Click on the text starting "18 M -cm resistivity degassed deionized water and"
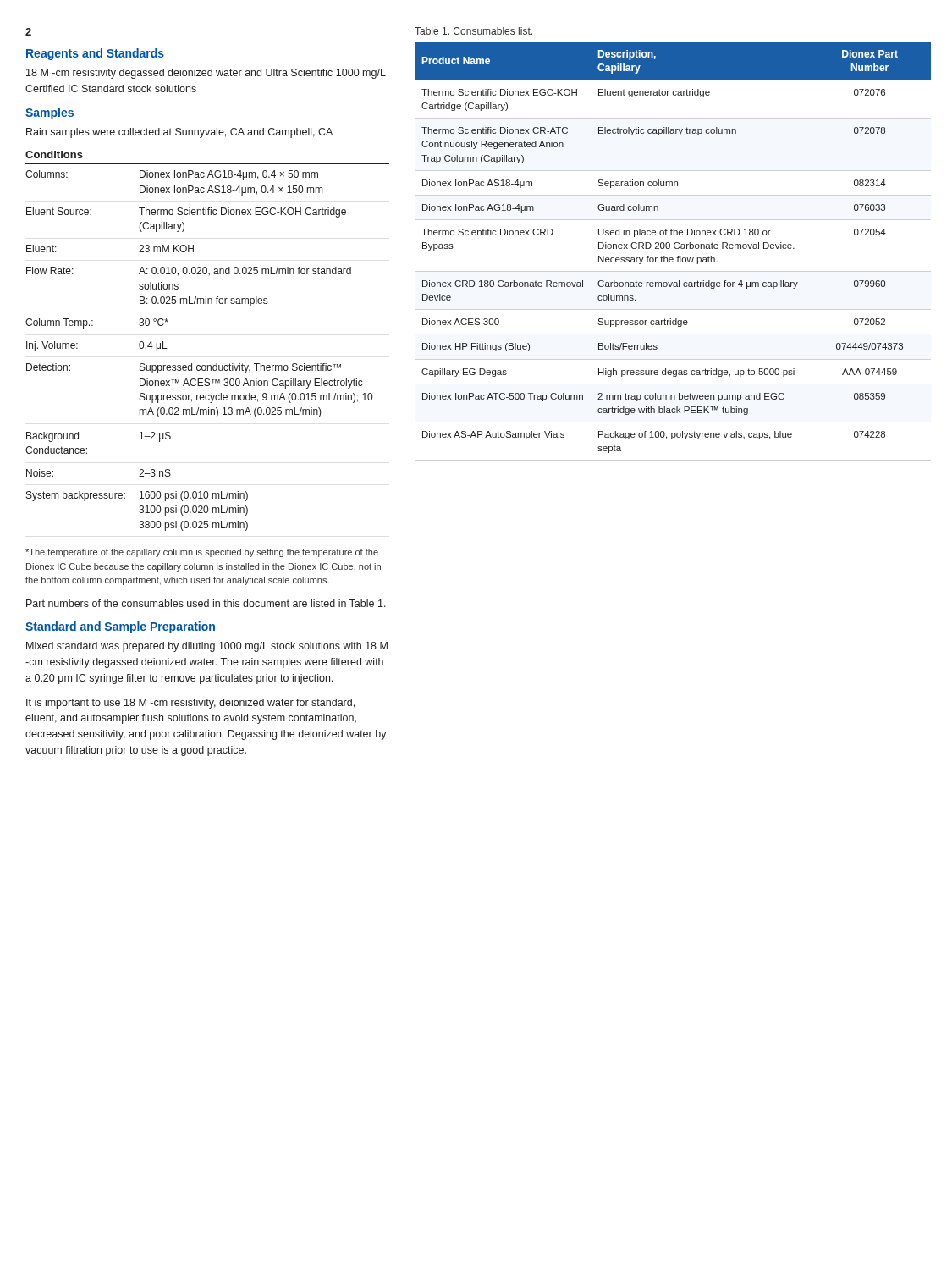Screen dimensions: 1270x952 click(205, 81)
